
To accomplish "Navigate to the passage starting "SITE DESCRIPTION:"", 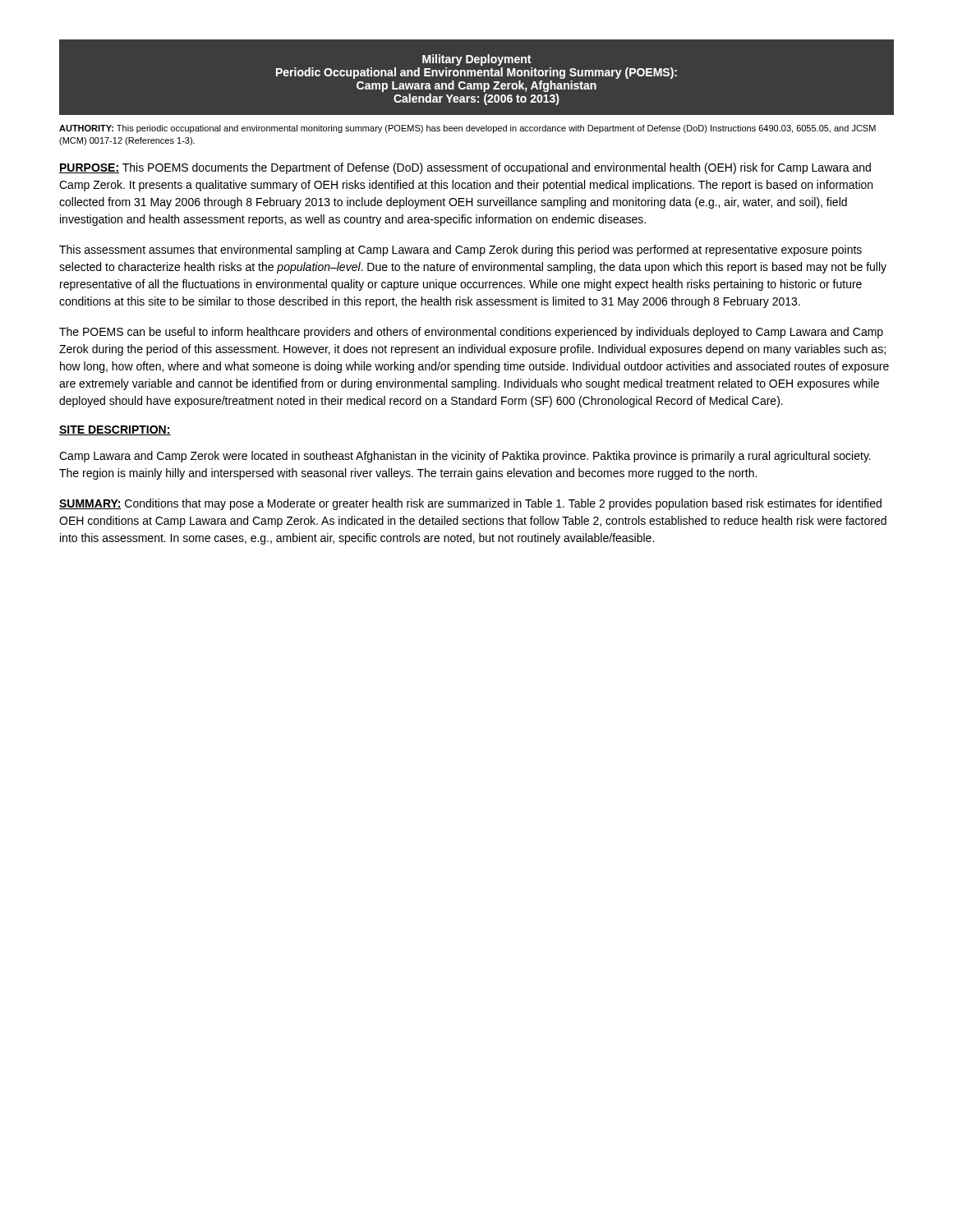I will pyautogui.click(x=115, y=429).
